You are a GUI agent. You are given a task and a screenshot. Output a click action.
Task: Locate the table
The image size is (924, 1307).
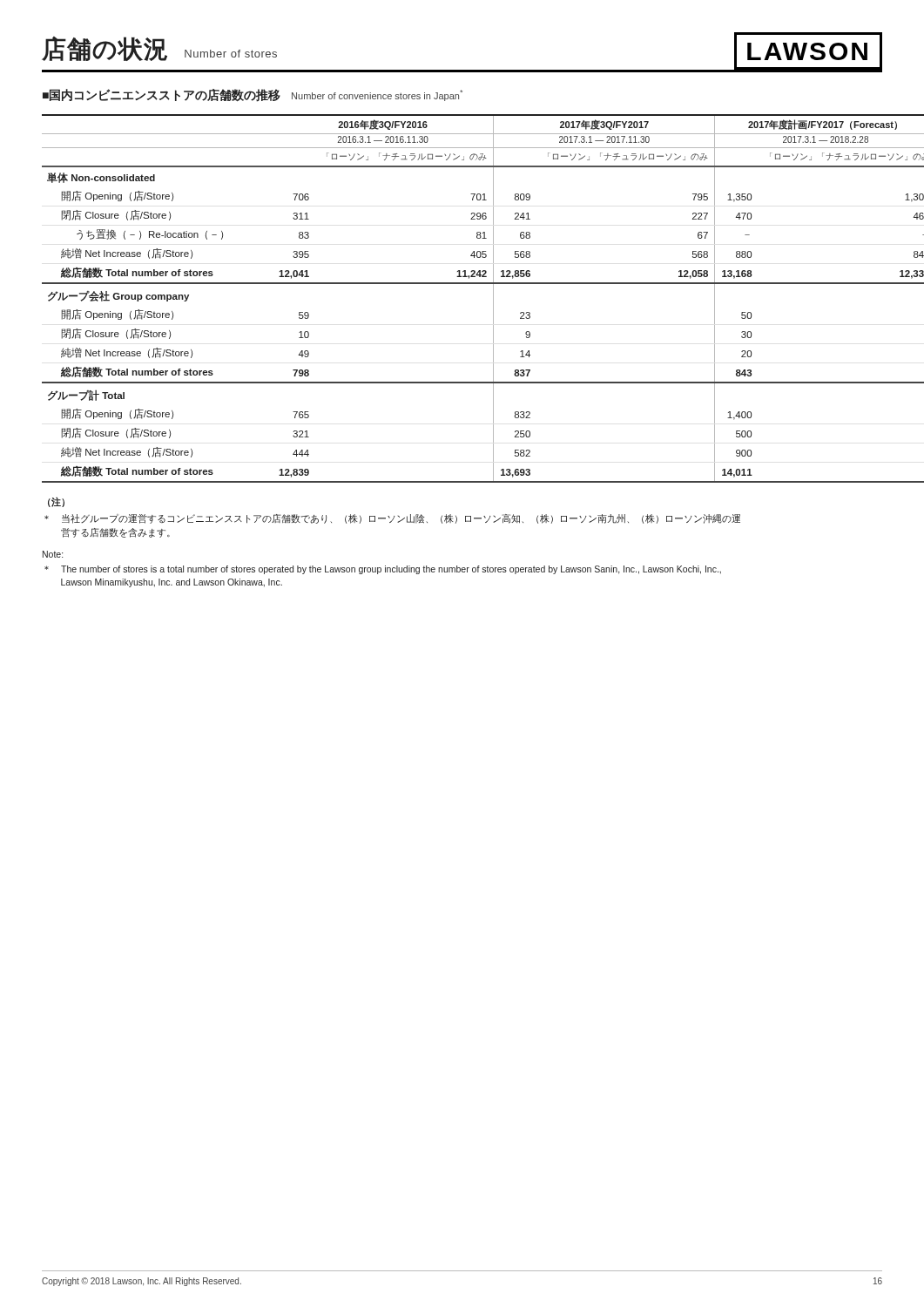pyautogui.click(x=462, y=298)
